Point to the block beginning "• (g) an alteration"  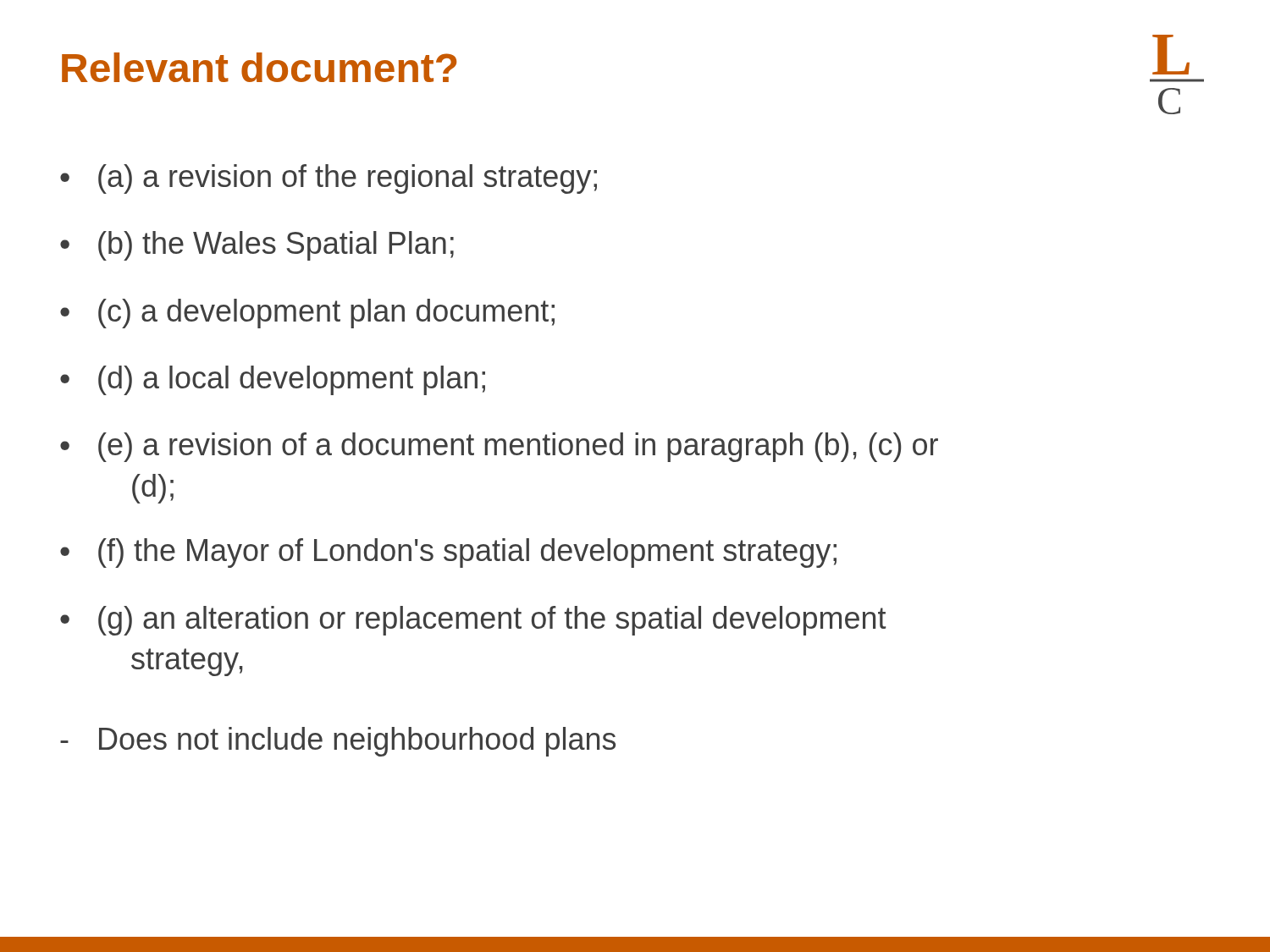[635, 639]
